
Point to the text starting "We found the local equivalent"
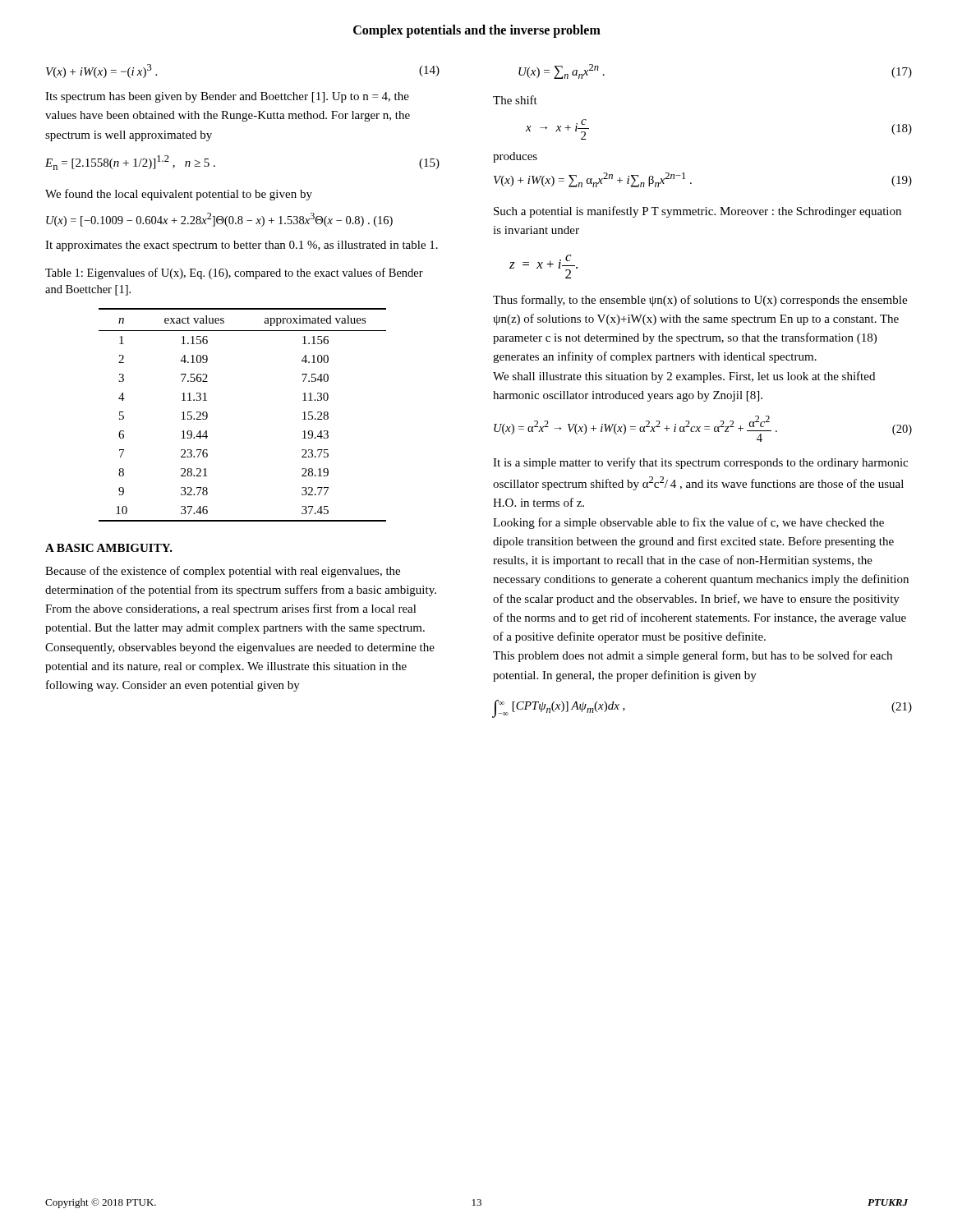[179, 194]
